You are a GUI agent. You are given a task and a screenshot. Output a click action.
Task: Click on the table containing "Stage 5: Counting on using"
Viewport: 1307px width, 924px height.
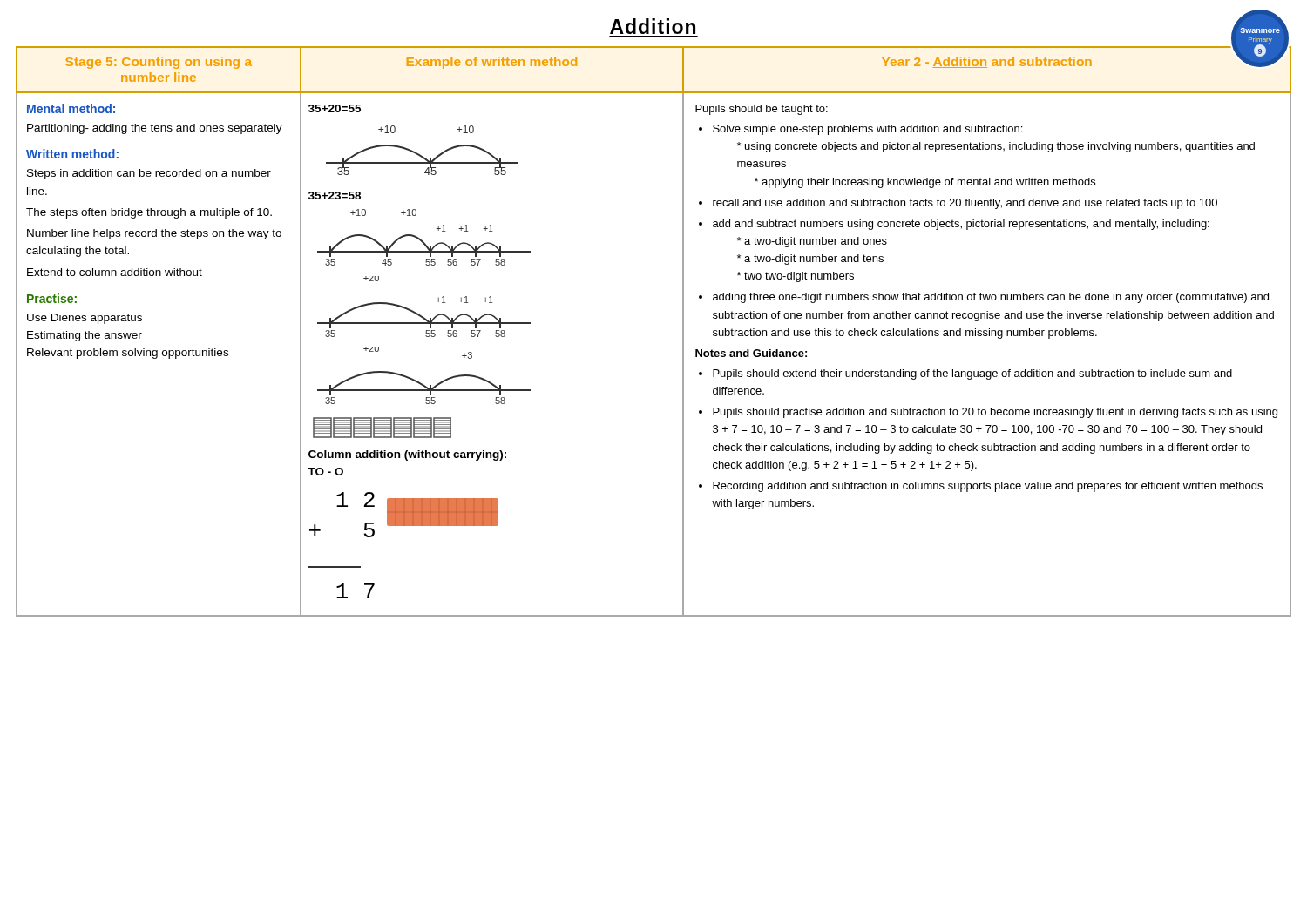pos(654,332)
